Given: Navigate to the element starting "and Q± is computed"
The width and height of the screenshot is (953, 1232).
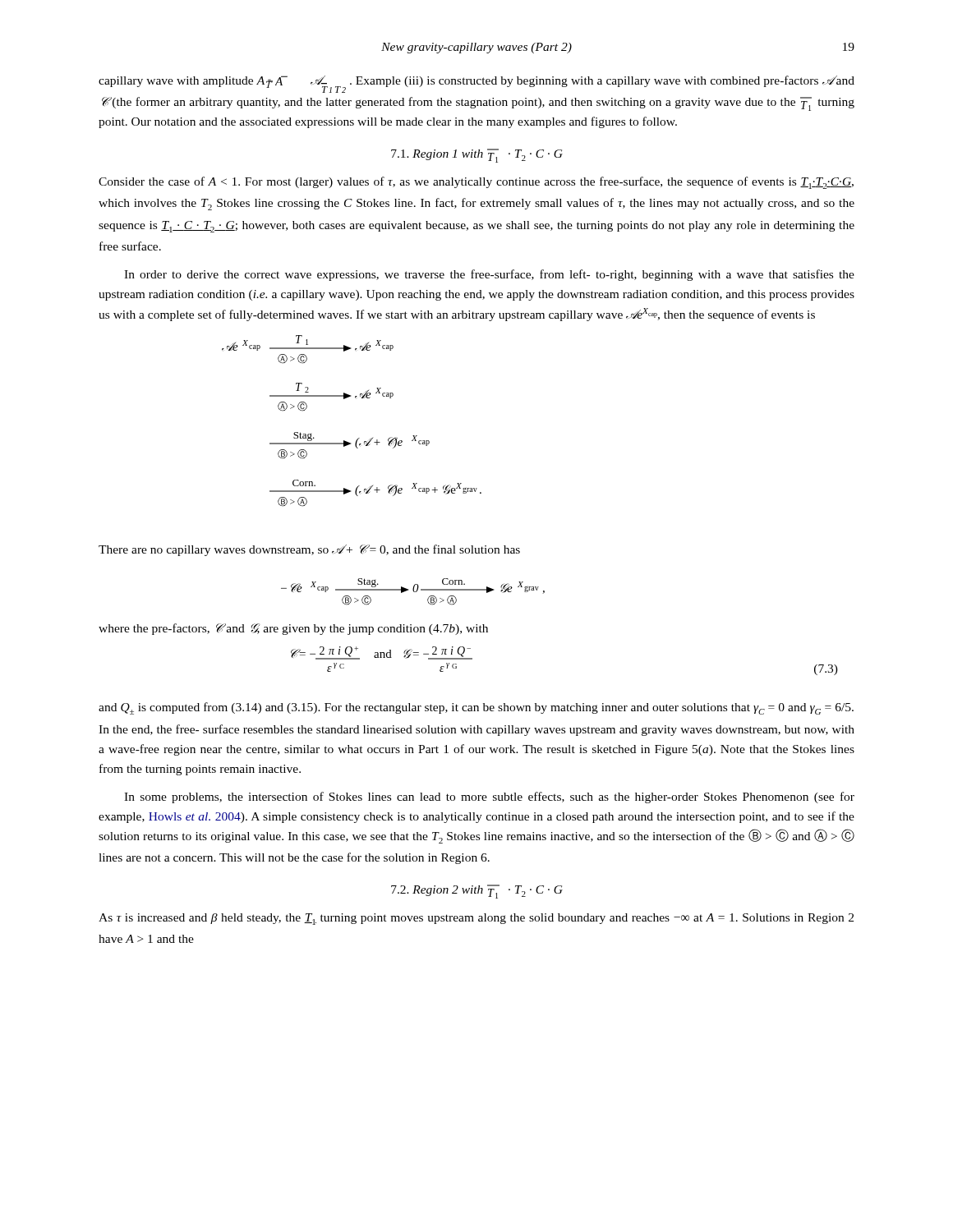Looking at the screenshot, I should pos(476,738).
